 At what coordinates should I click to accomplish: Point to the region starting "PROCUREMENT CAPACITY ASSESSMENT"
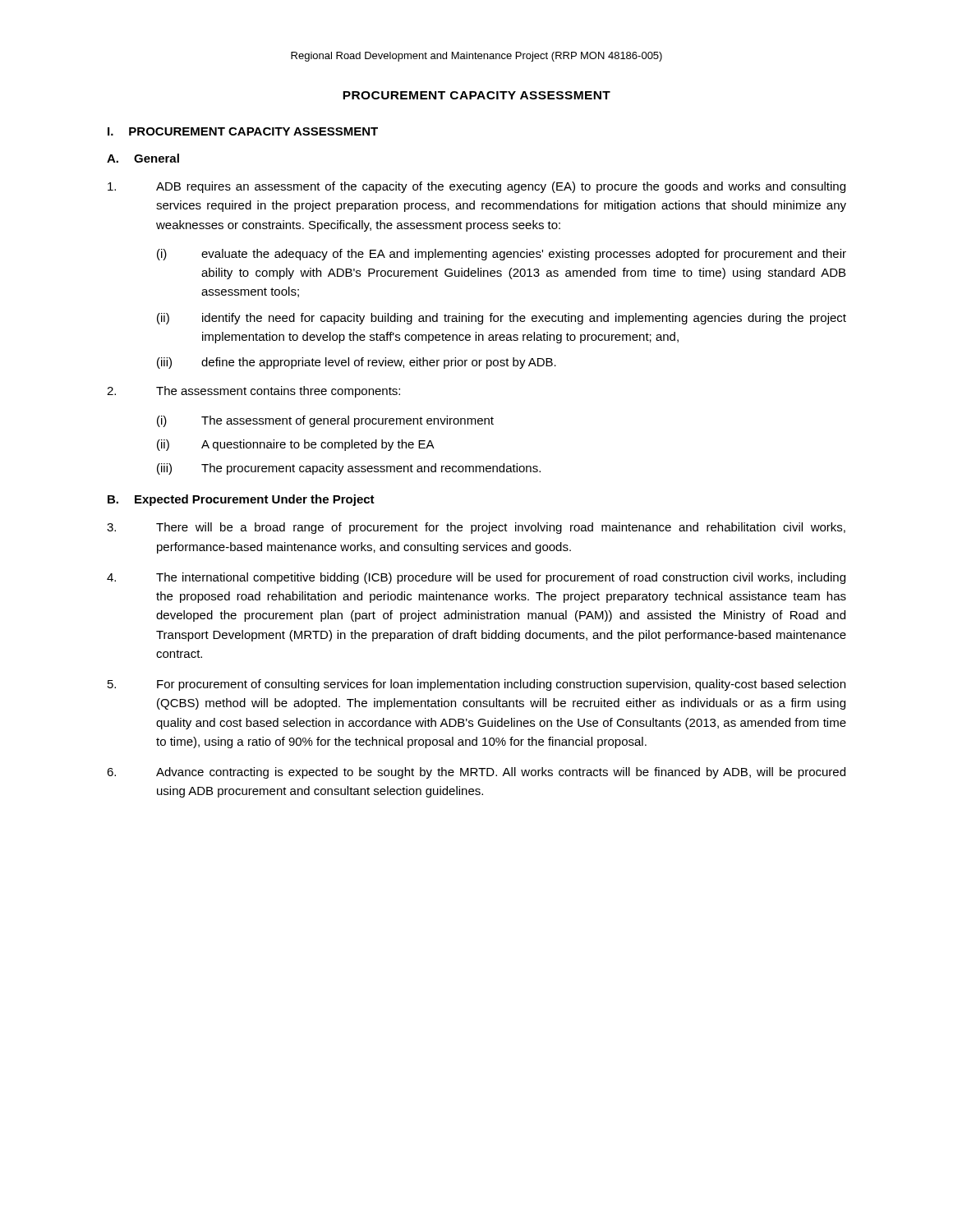tap(476, 95)
